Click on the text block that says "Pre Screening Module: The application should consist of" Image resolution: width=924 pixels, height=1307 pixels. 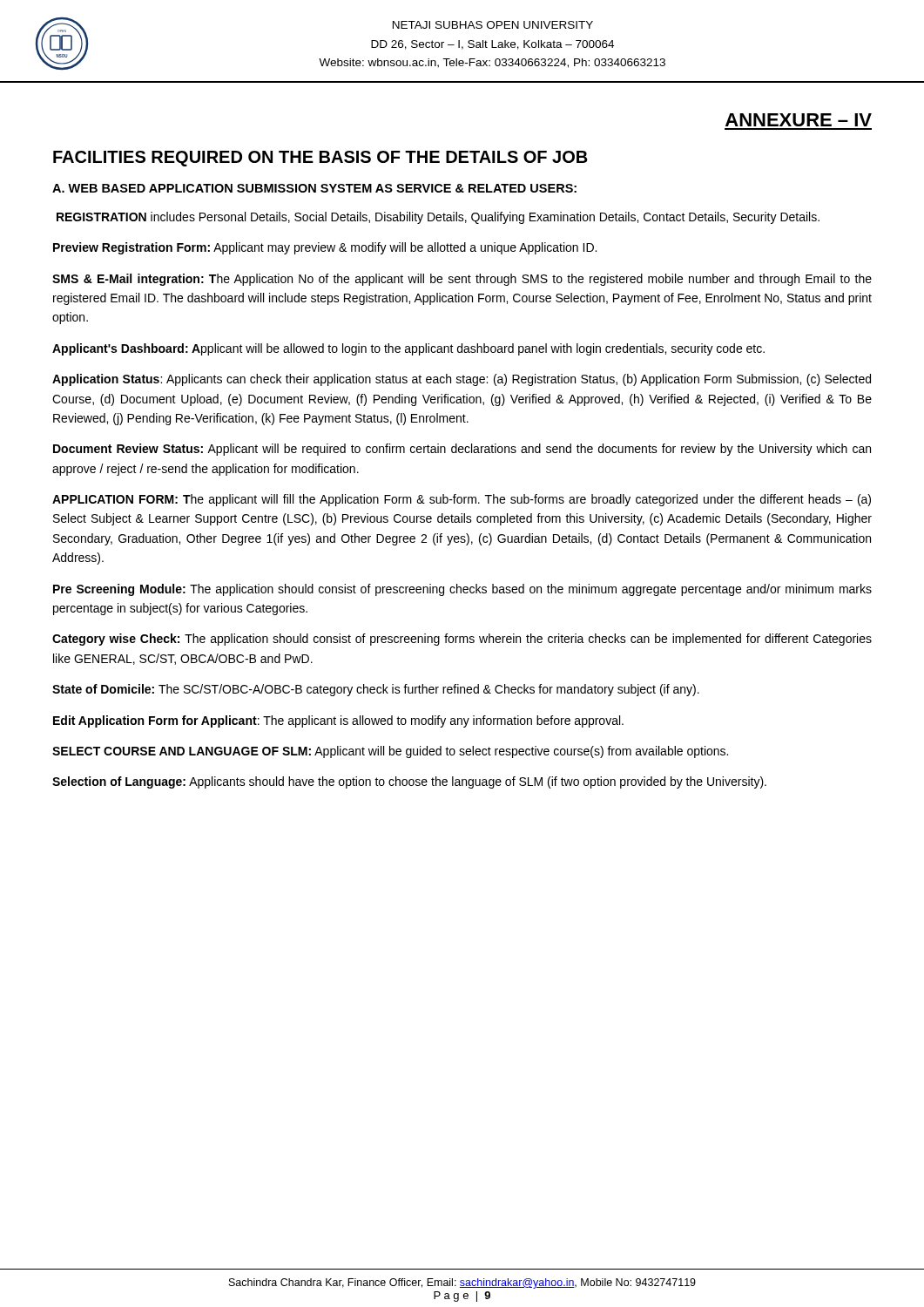click(462, 598)
